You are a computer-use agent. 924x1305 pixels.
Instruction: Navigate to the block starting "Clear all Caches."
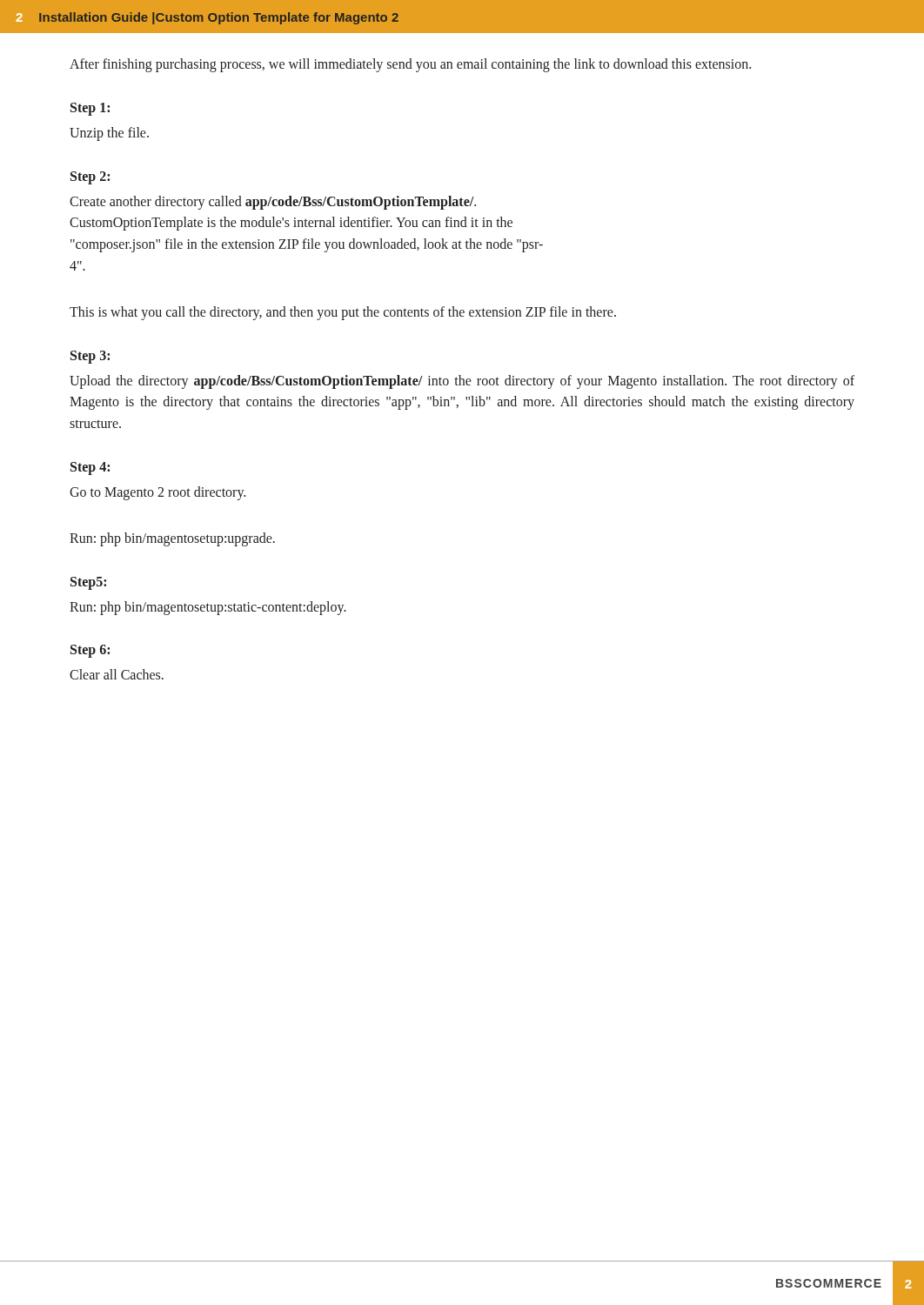click(117, 675)
